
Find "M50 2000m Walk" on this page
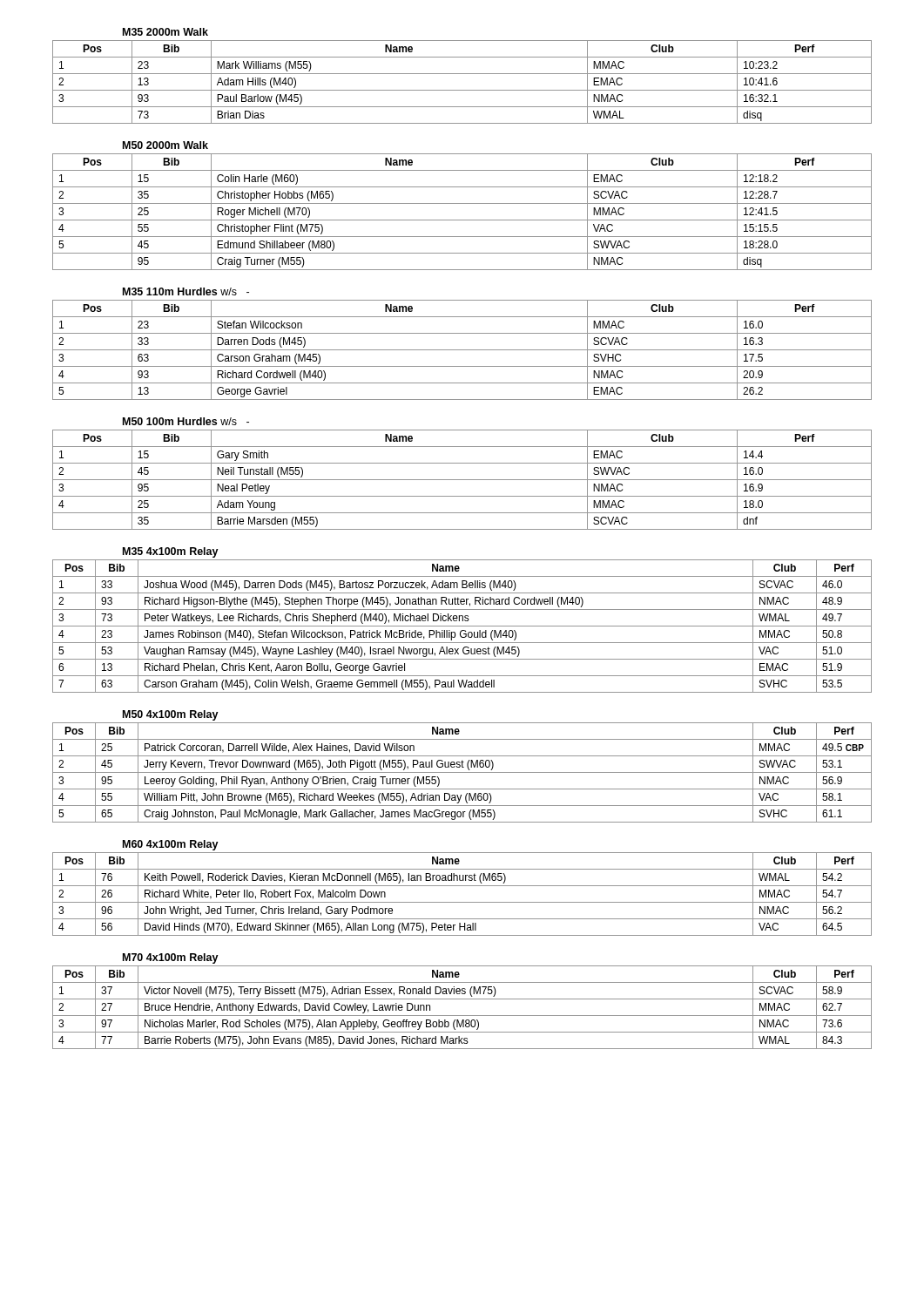[x=165, y=146]
